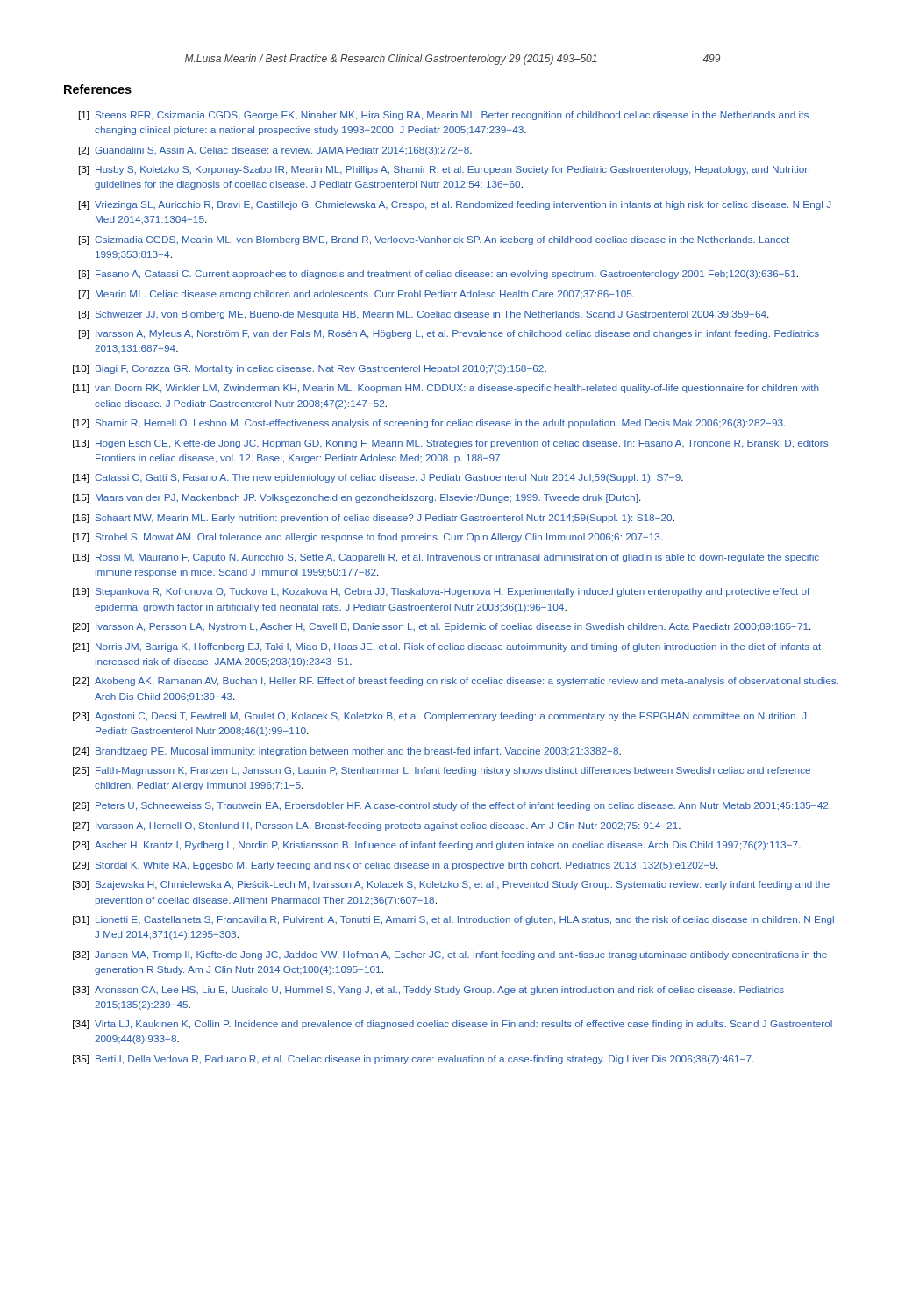Where is the passage that starts "[1] Steens RFR,"?

point(452,123)
